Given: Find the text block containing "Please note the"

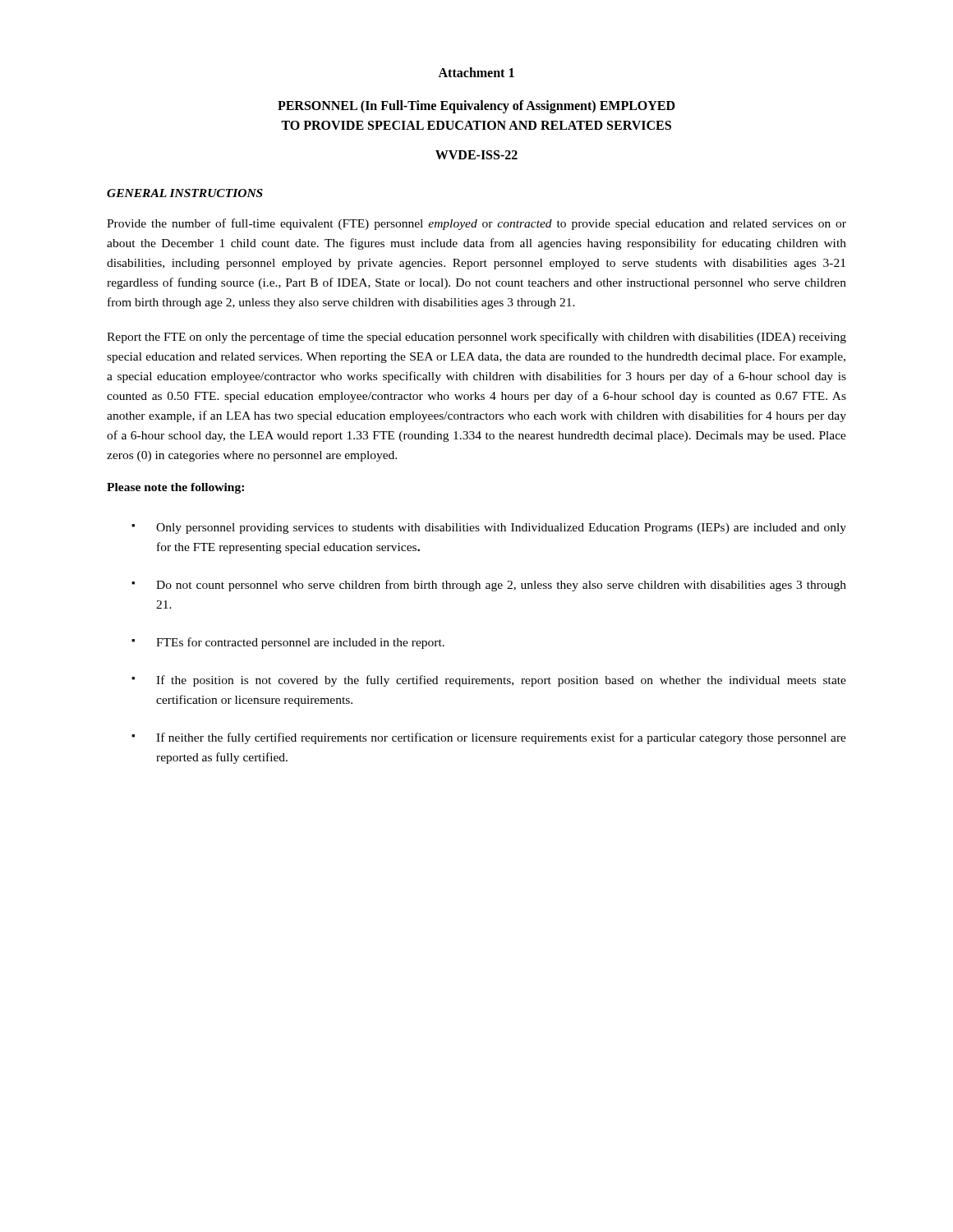Looking at the screenshot, I should [x=175, y=488].
